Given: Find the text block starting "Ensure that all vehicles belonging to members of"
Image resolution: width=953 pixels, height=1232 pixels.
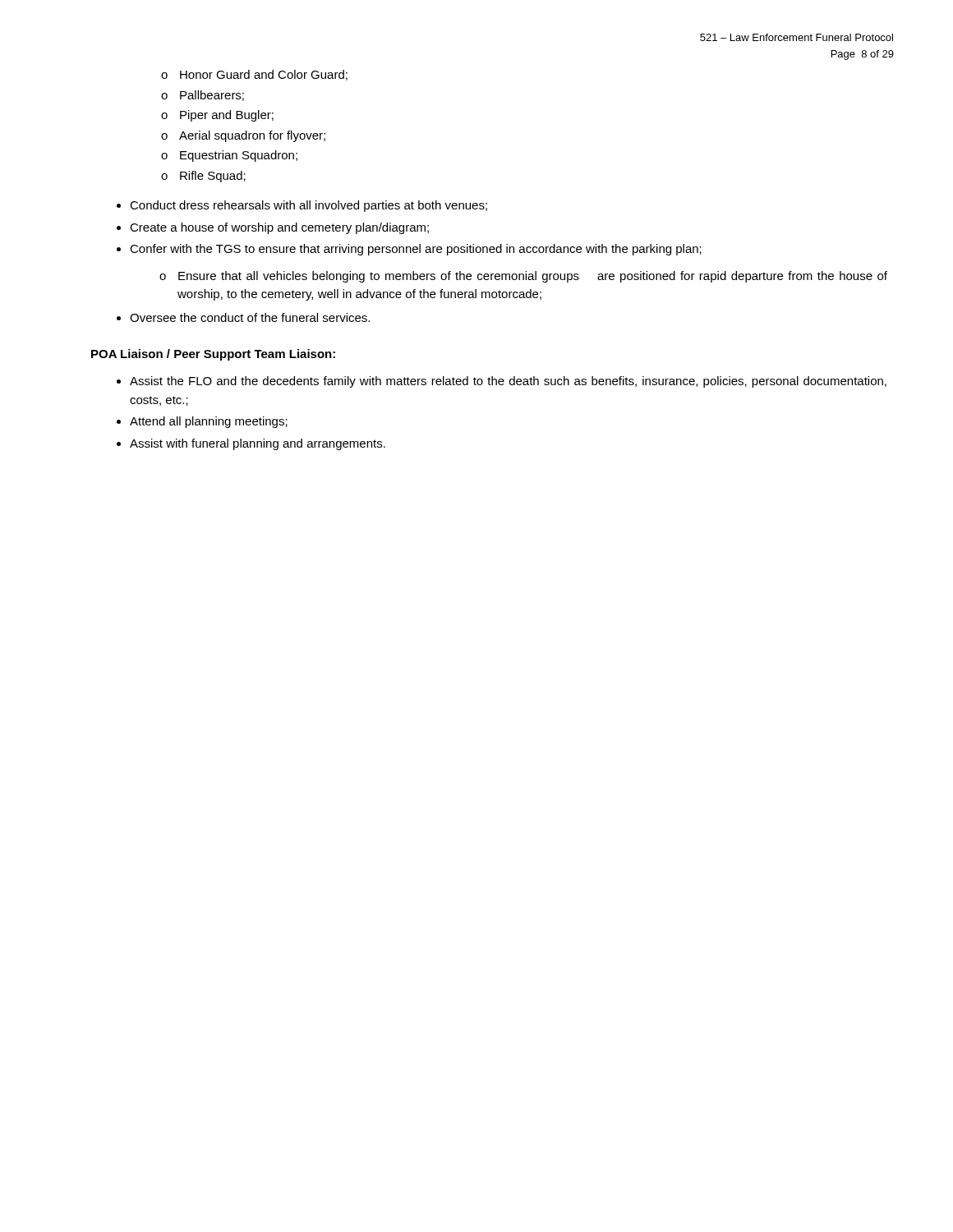Looking at the screenshot, I should tap(521, 285).
